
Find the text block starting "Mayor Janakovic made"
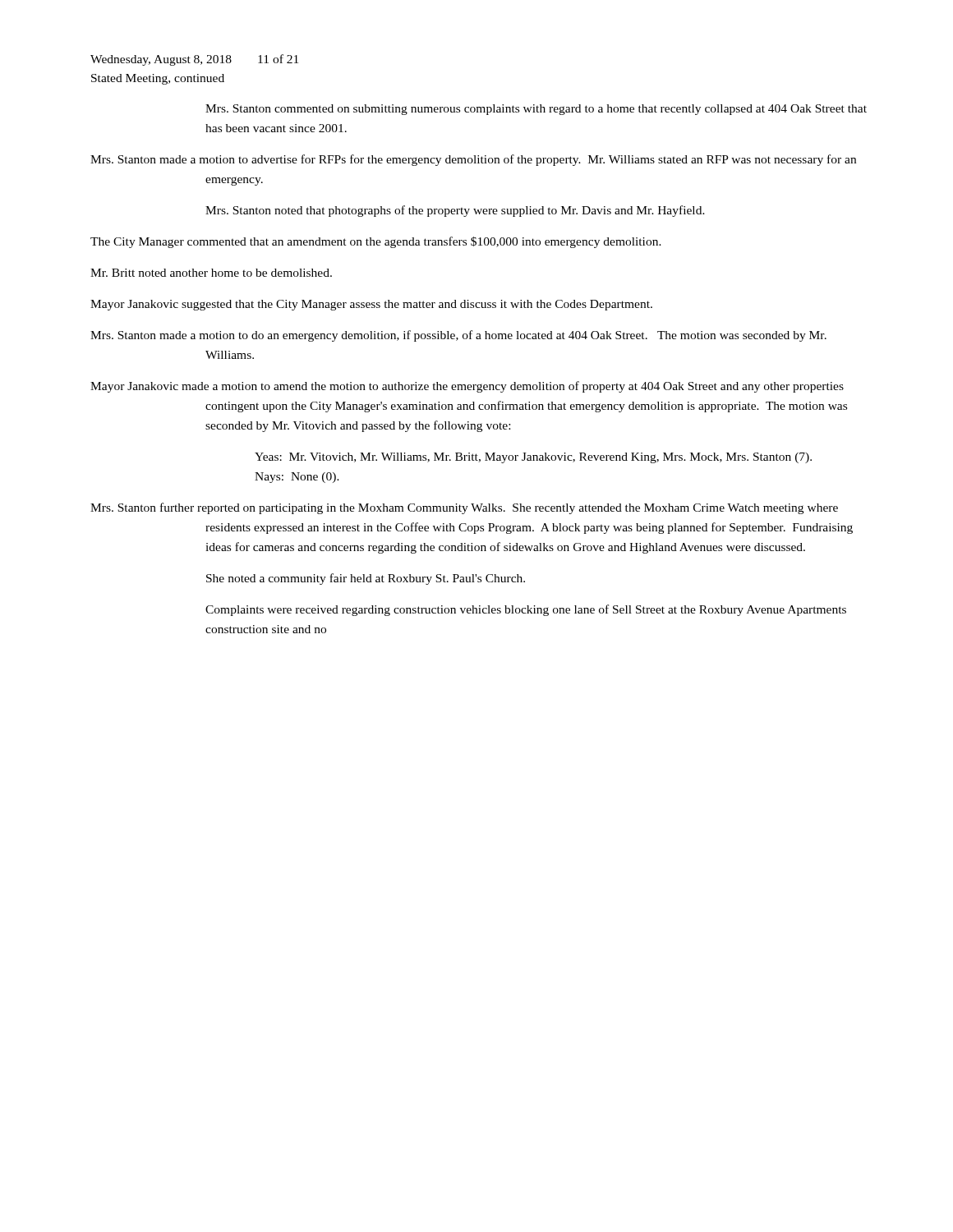click(x=469, y=405)
